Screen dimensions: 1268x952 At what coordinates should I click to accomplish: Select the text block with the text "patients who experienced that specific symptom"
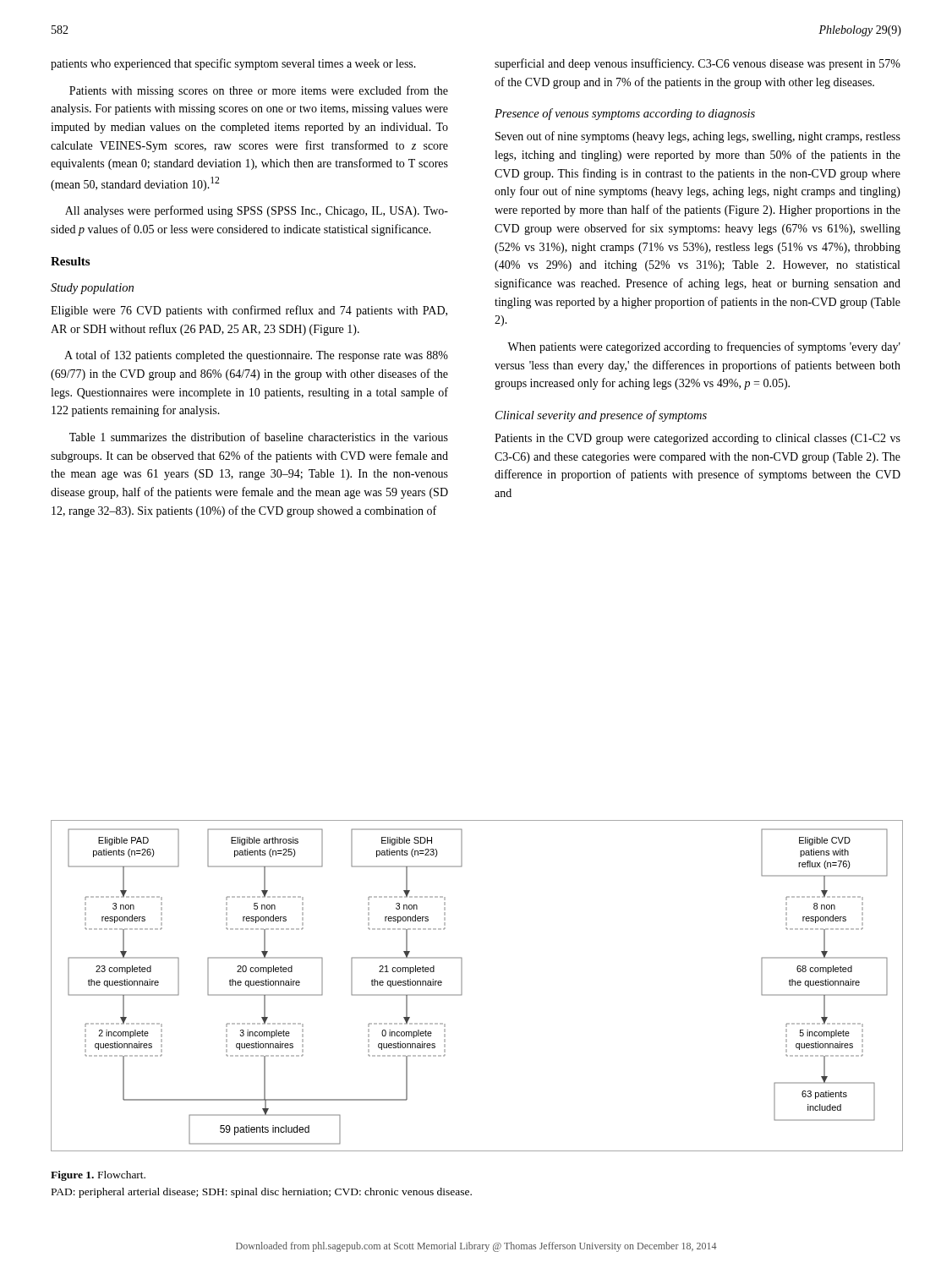[233, 64]
